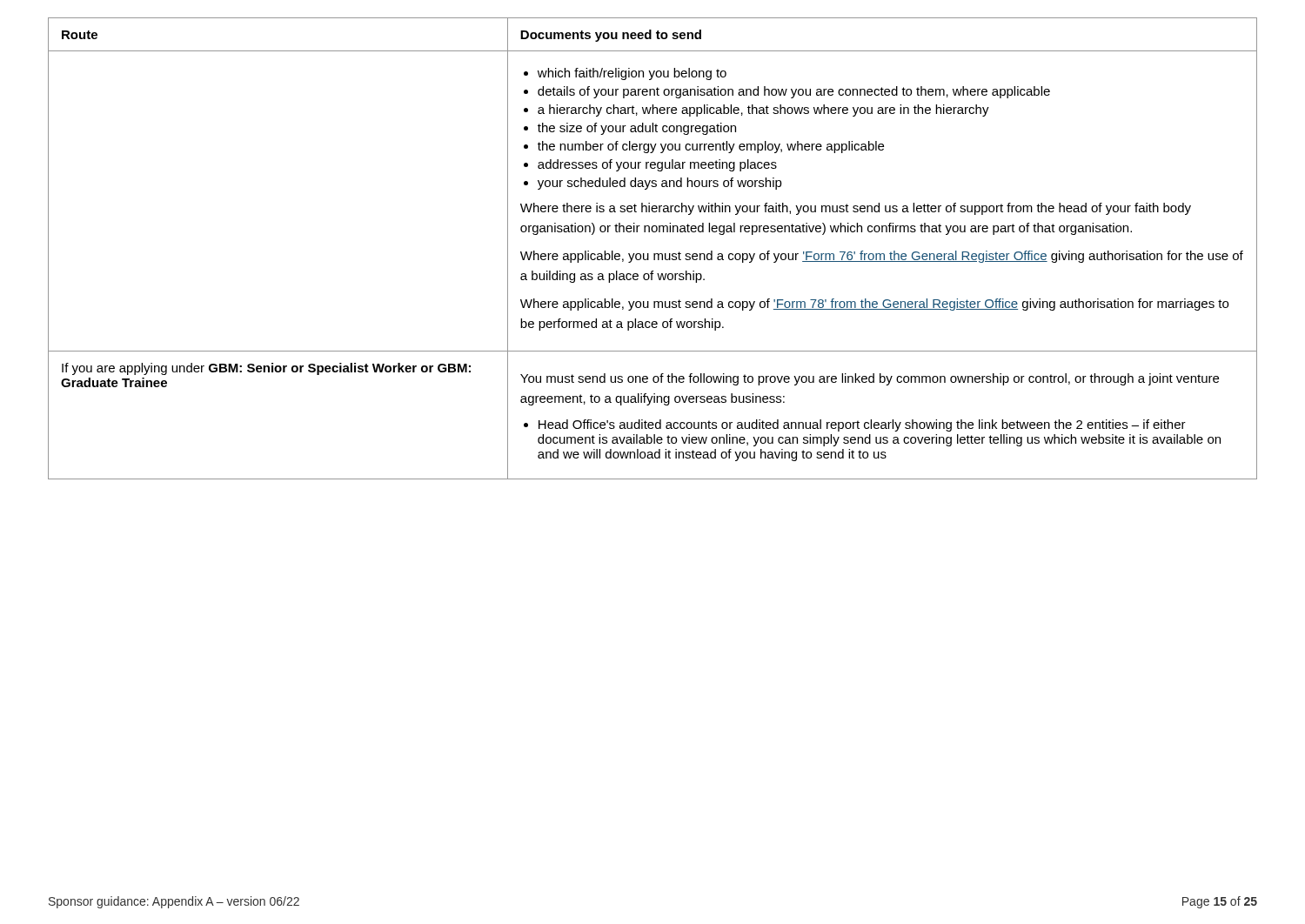The height and width of the screenshot is (924, 1305).
Task: Select the passage starting "addresses of your regular"
Action: point(657,164)
